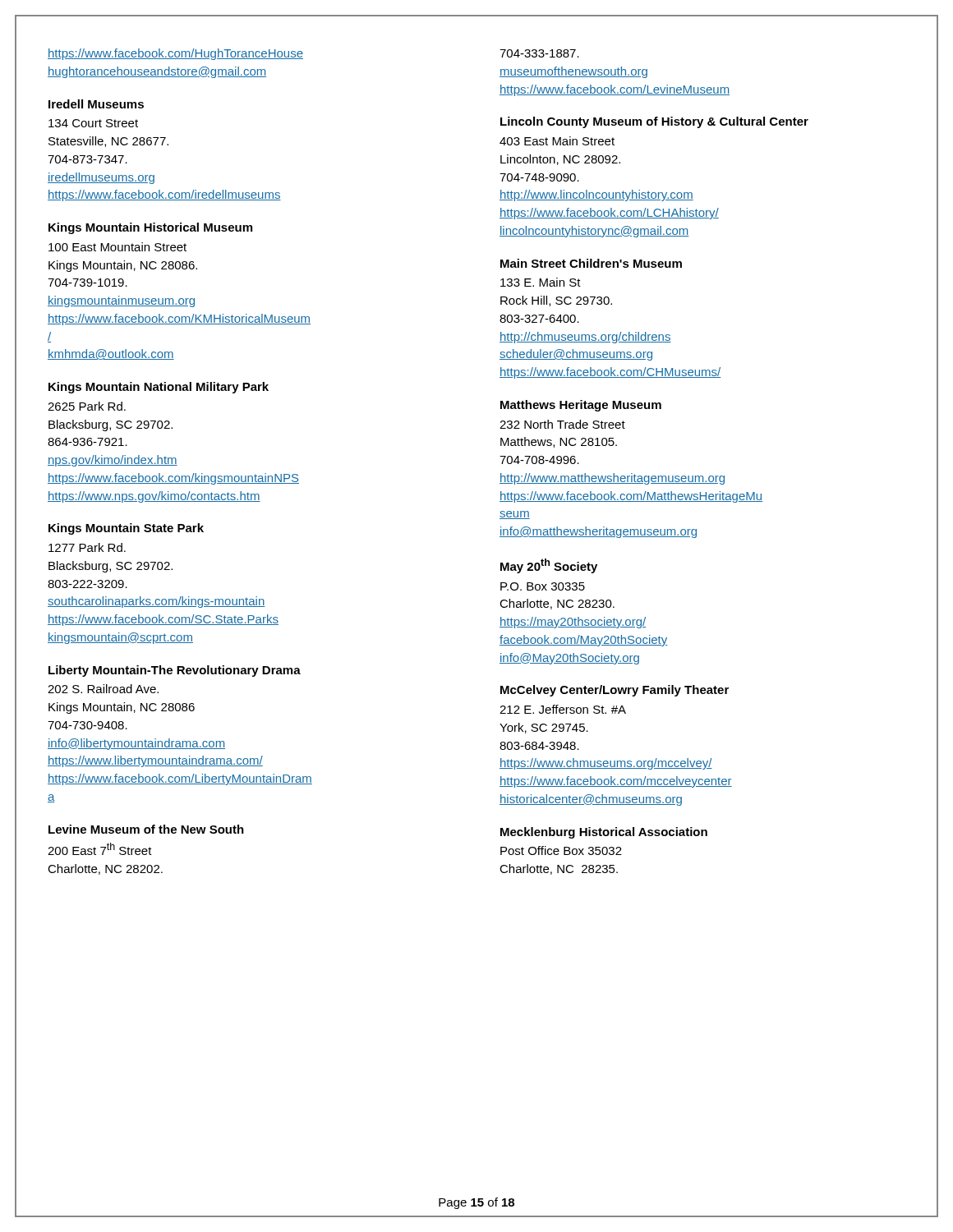Viewport: 953px width, 1232px height.
Task: Click the passage that begins "McCelvey Center/Lowry Family Theater 212 E. Jefferson St."
Action: tap(615, 691)
